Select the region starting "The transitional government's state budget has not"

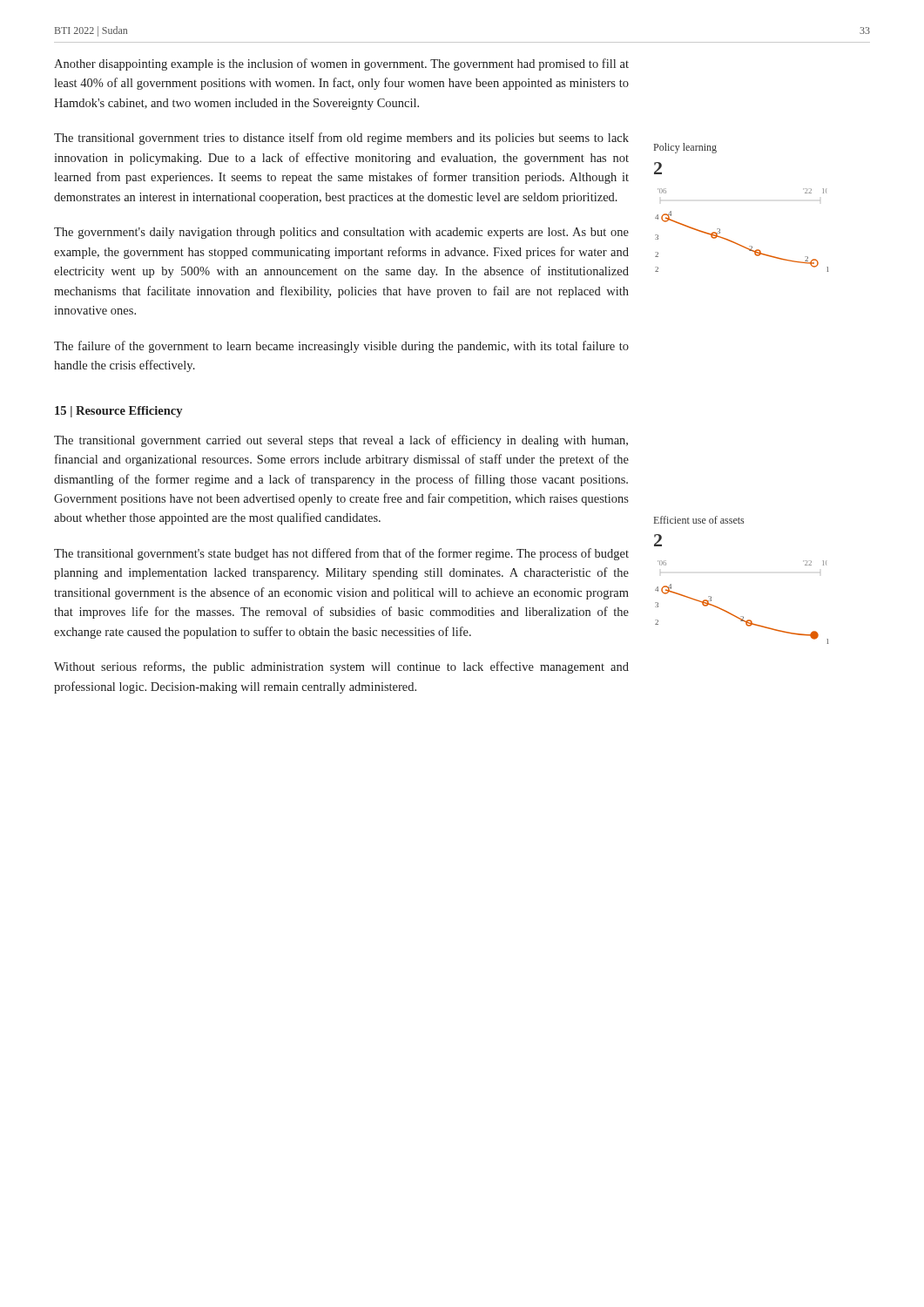coord(341,592)
